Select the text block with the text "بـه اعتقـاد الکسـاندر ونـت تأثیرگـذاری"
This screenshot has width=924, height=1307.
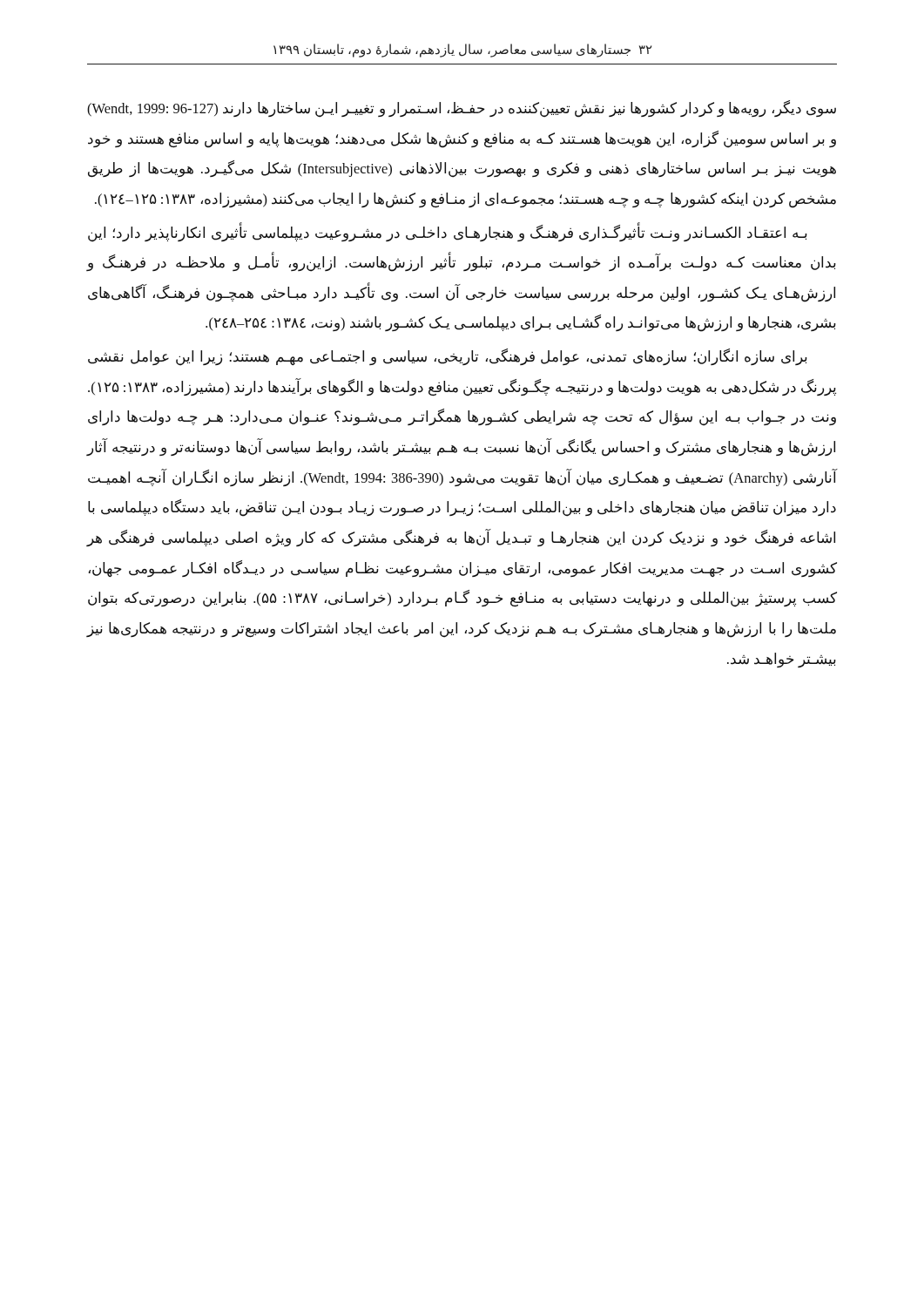click(x=462, y=278)
